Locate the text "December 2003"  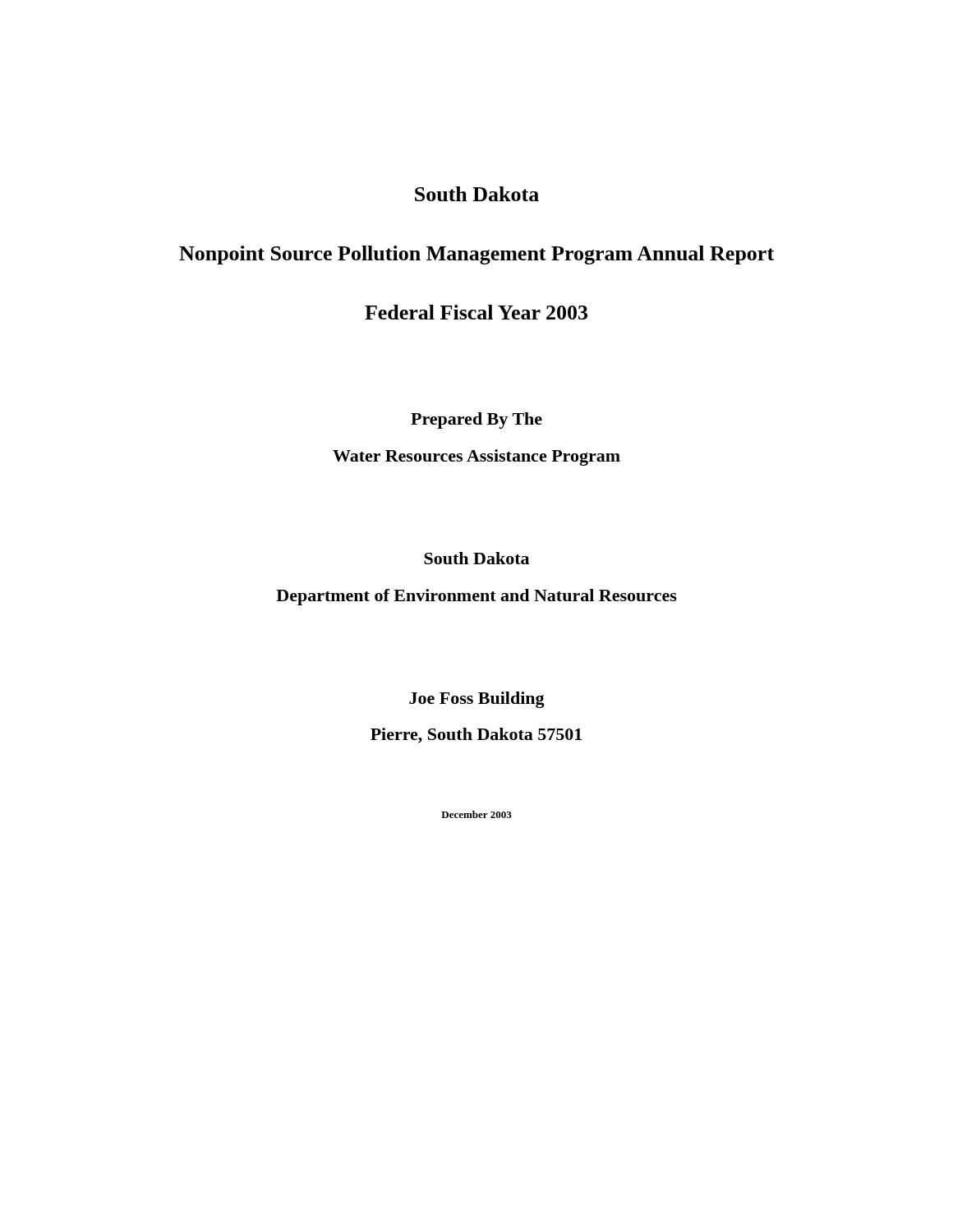[476, 815]
